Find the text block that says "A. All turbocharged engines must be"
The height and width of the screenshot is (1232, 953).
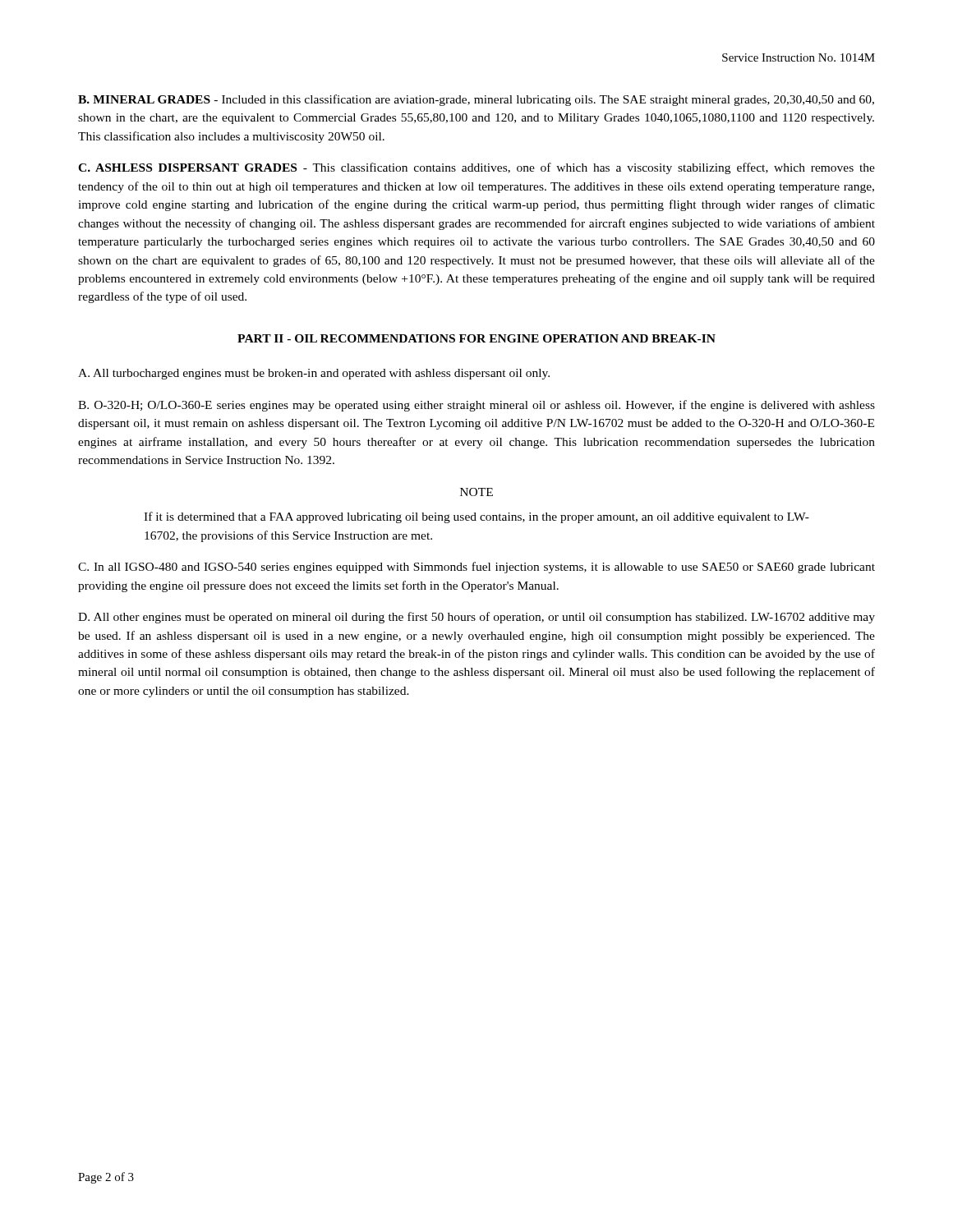(x=314, y=373)
